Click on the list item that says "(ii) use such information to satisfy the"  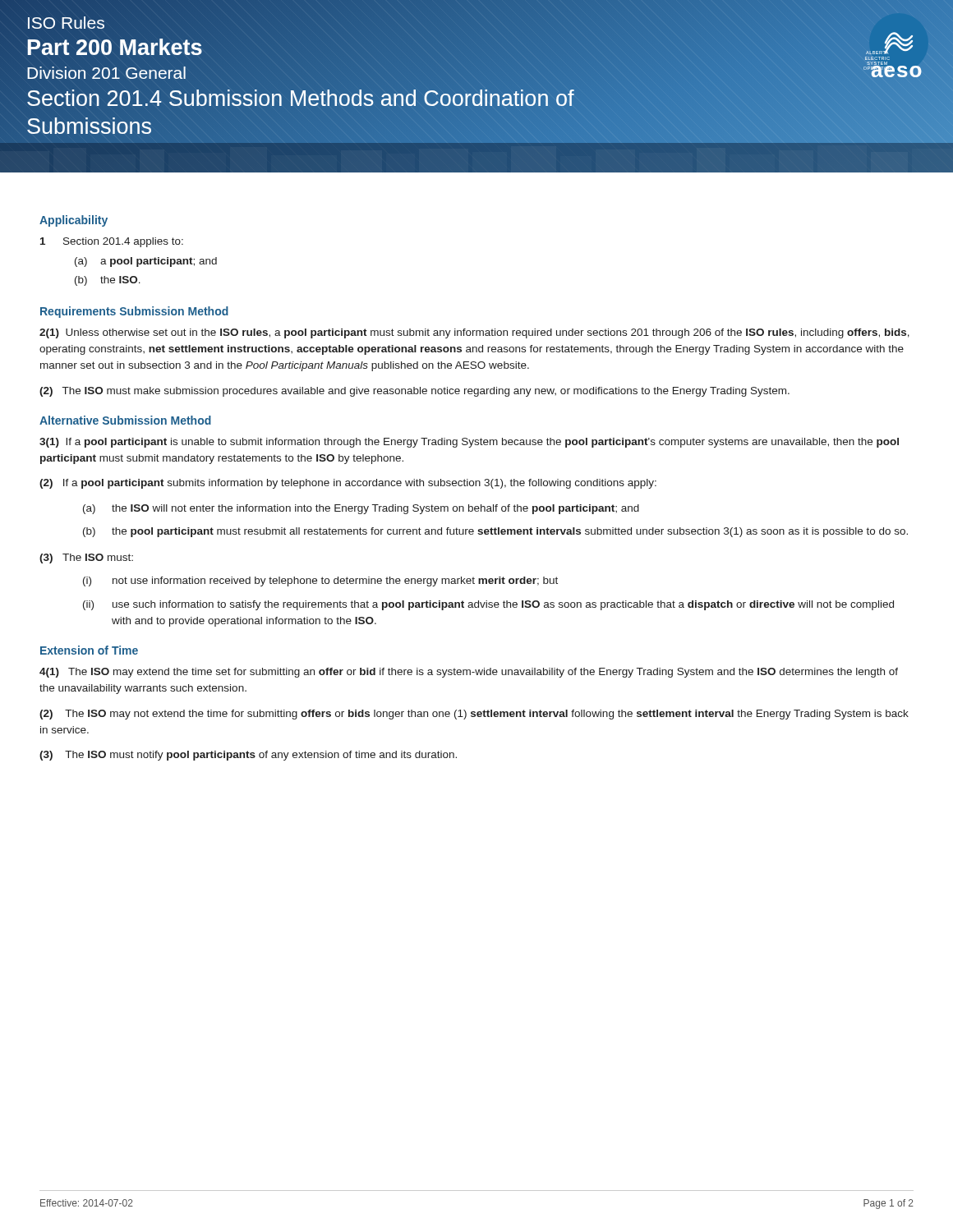pyautogui.click(x=498, y=613)
